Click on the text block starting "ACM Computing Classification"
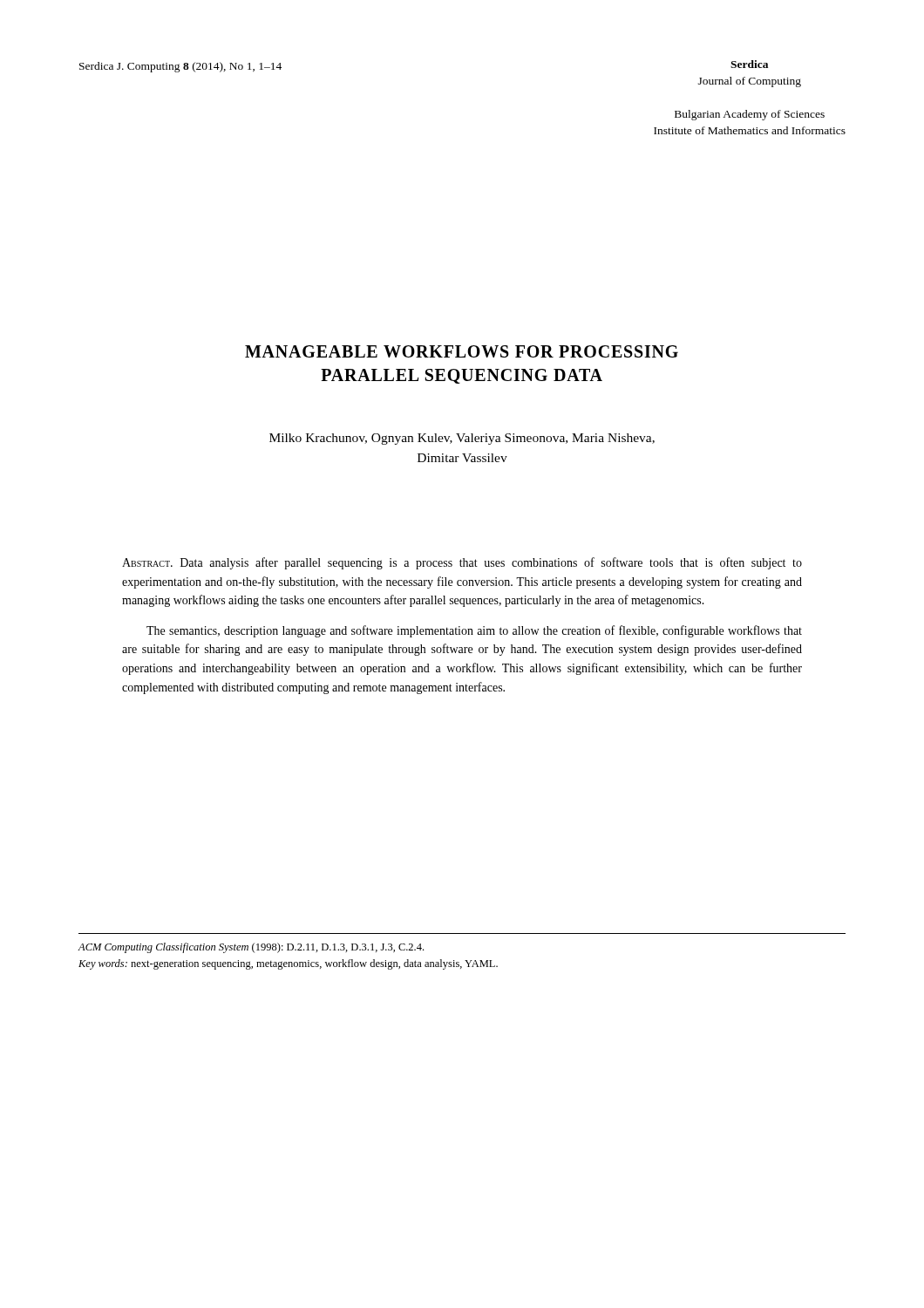The image size is (924, 1308). (462, 955)
